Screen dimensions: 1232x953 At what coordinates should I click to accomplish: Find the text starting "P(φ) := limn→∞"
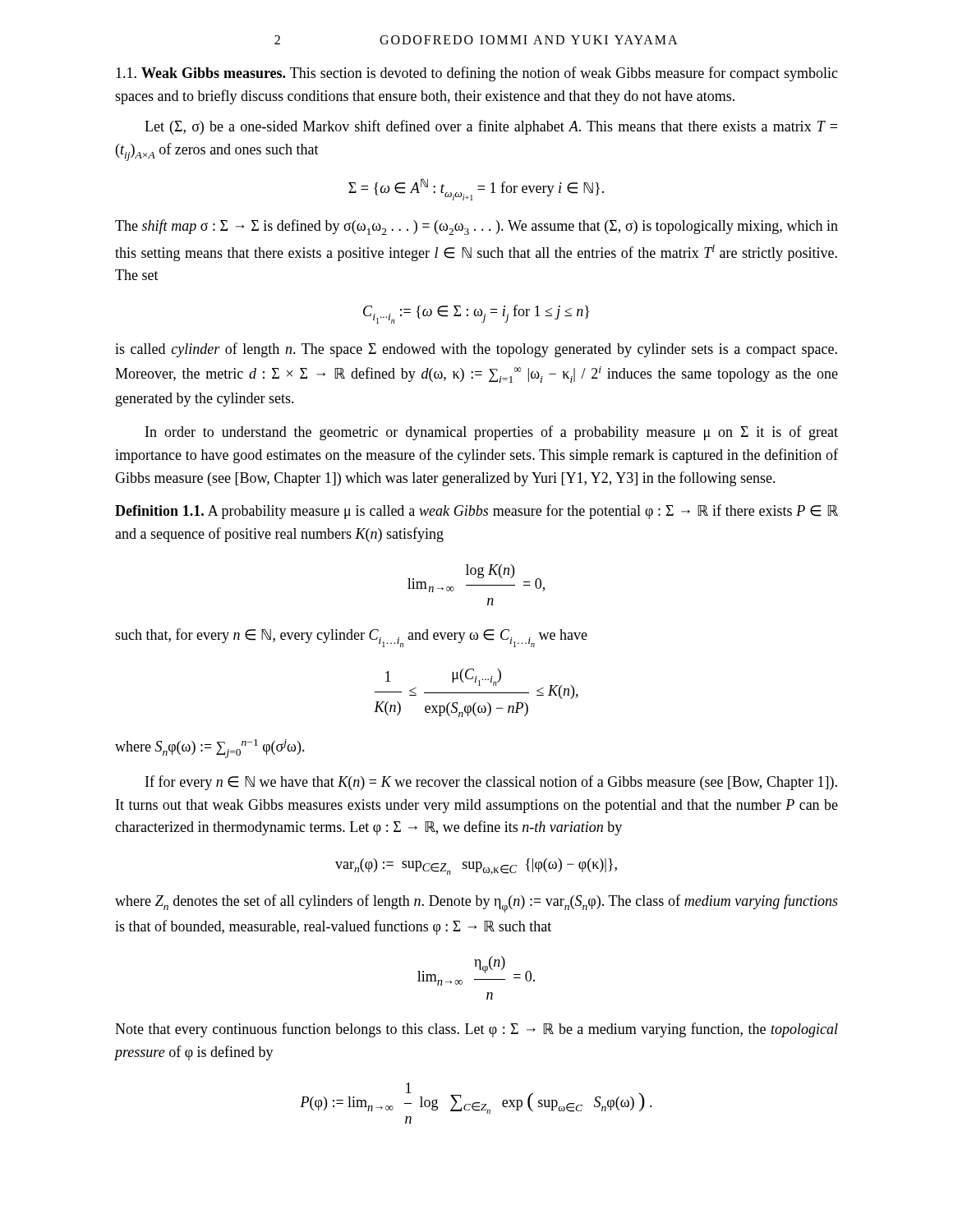(476, 1103)
